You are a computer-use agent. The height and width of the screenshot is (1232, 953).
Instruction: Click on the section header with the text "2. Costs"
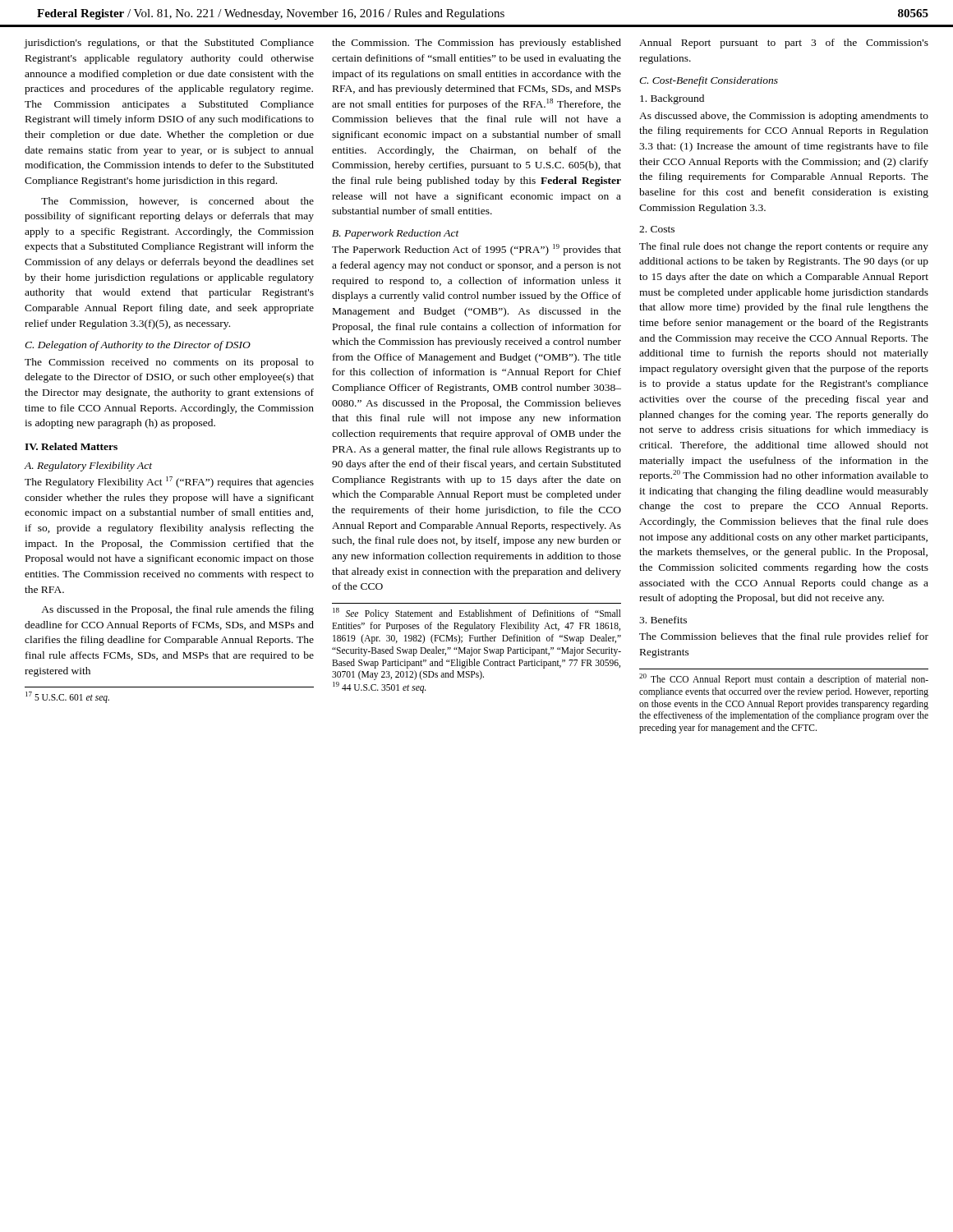pos(657,229)
